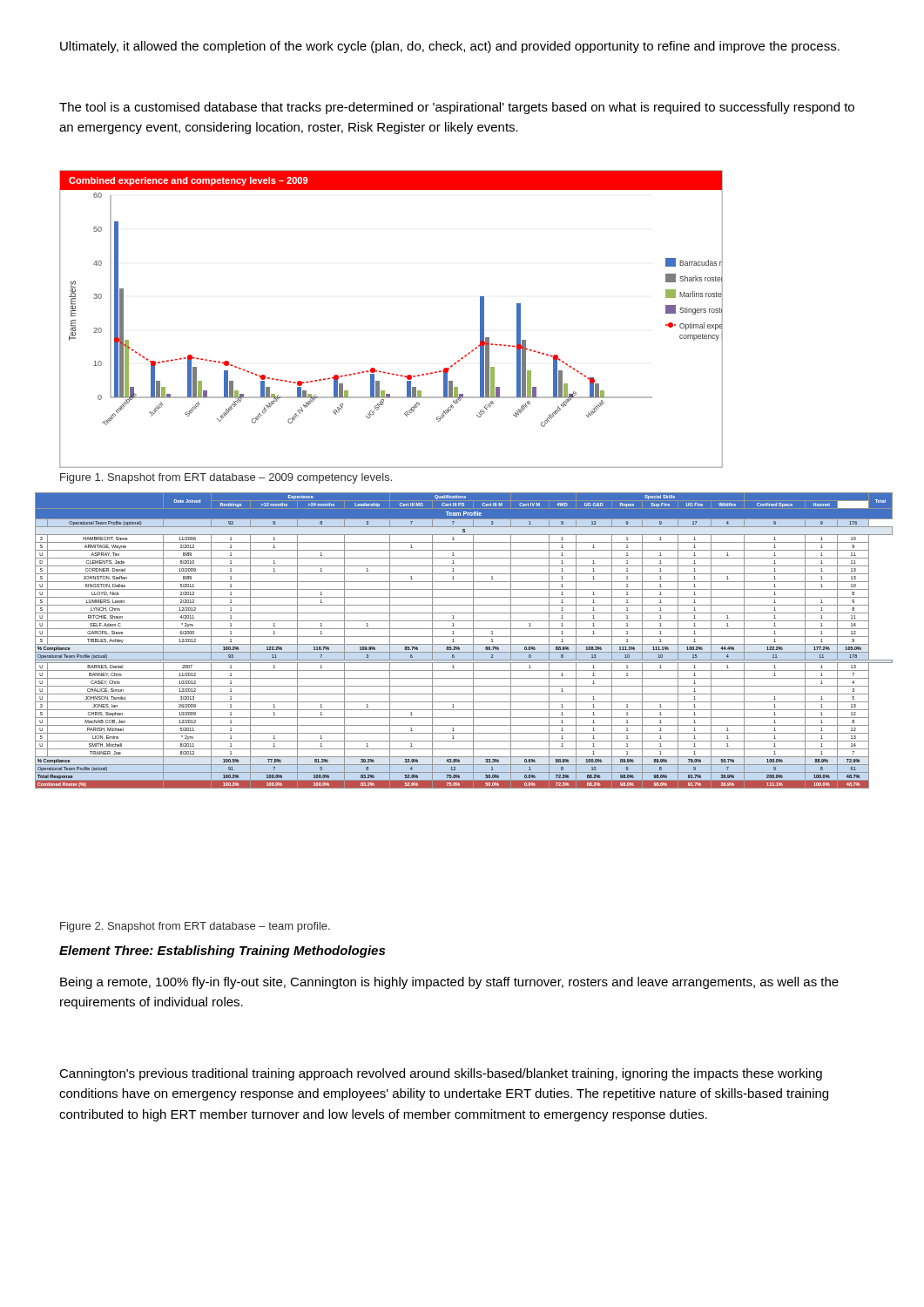The height and width of the screenshot is (1307, 924).
Task: Find the text block containing "Cannington's previous traditional training approach"
Action: click(x=444, y=1093)
